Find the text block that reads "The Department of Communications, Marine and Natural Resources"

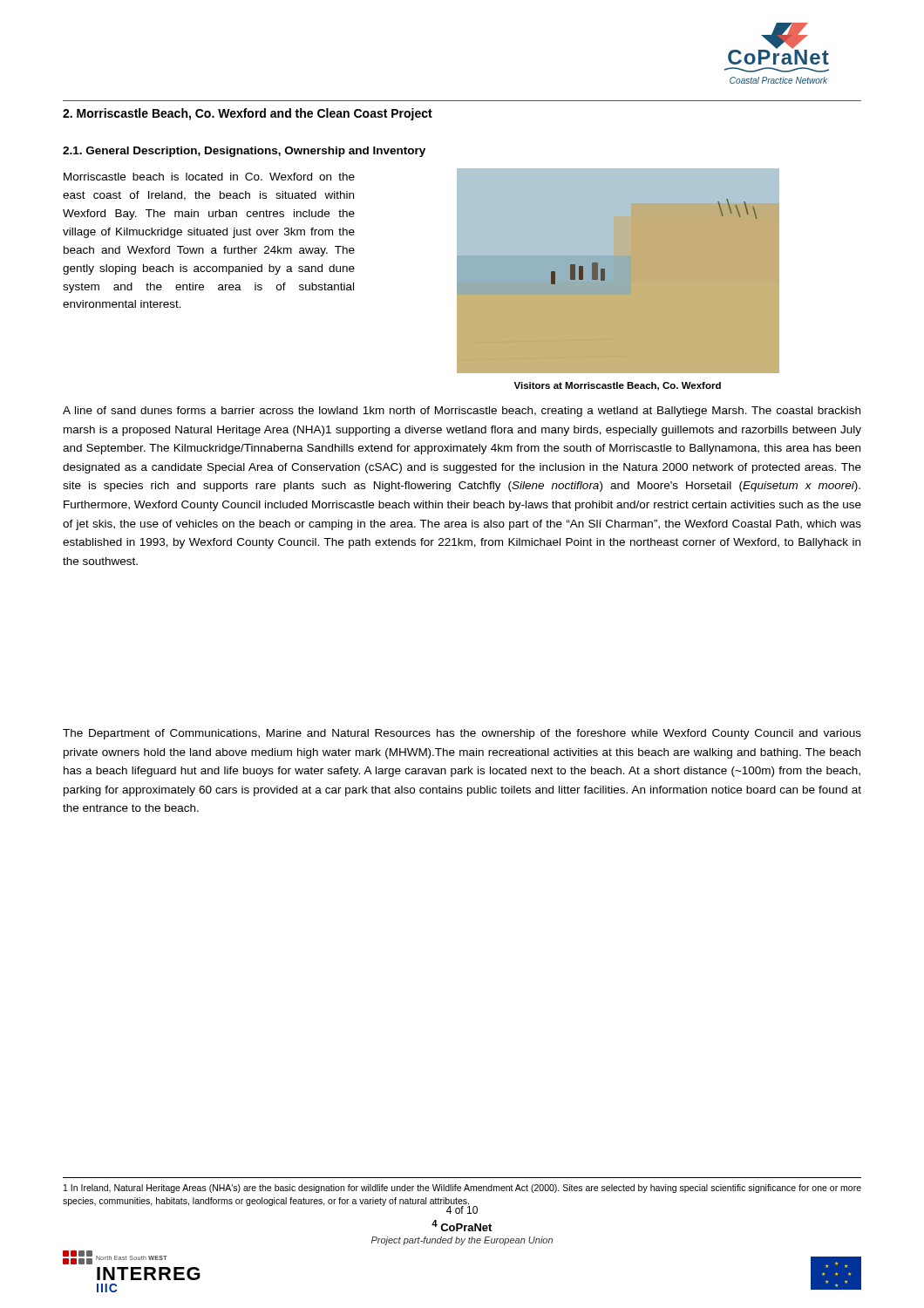coord(462,771)
